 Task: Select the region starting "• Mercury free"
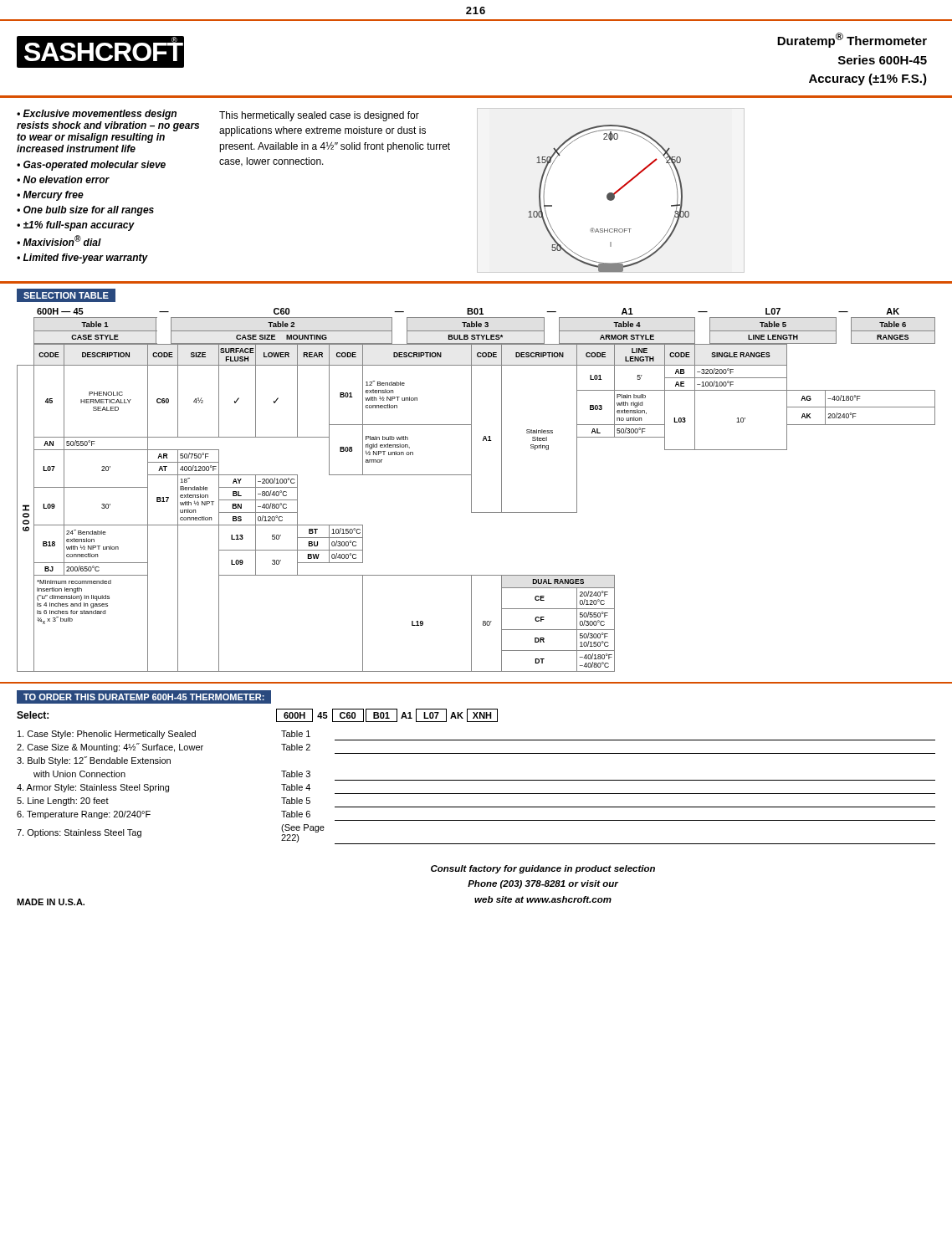click(x=50, y=195)
